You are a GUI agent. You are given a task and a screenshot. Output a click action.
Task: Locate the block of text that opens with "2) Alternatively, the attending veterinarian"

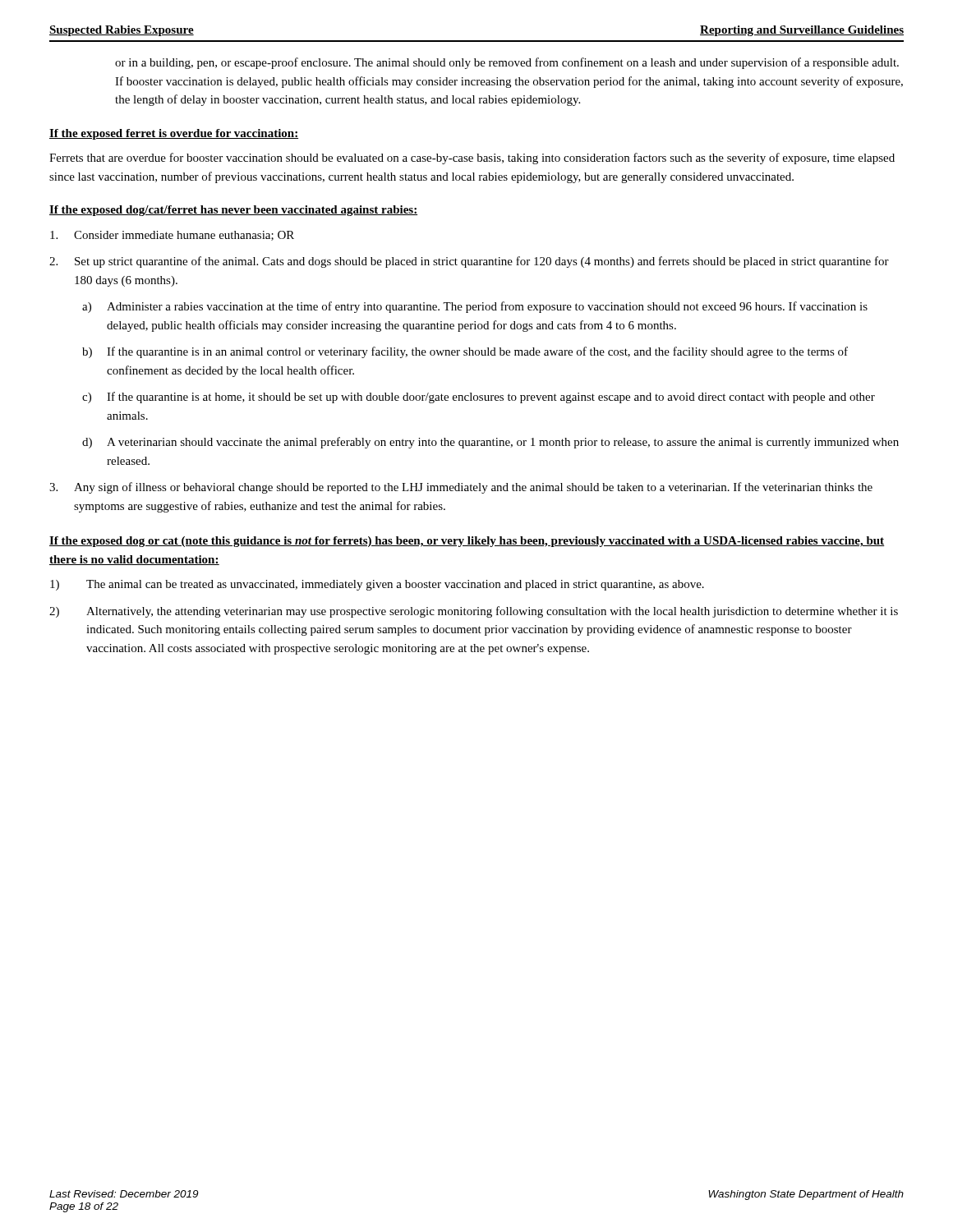(476, 629)
